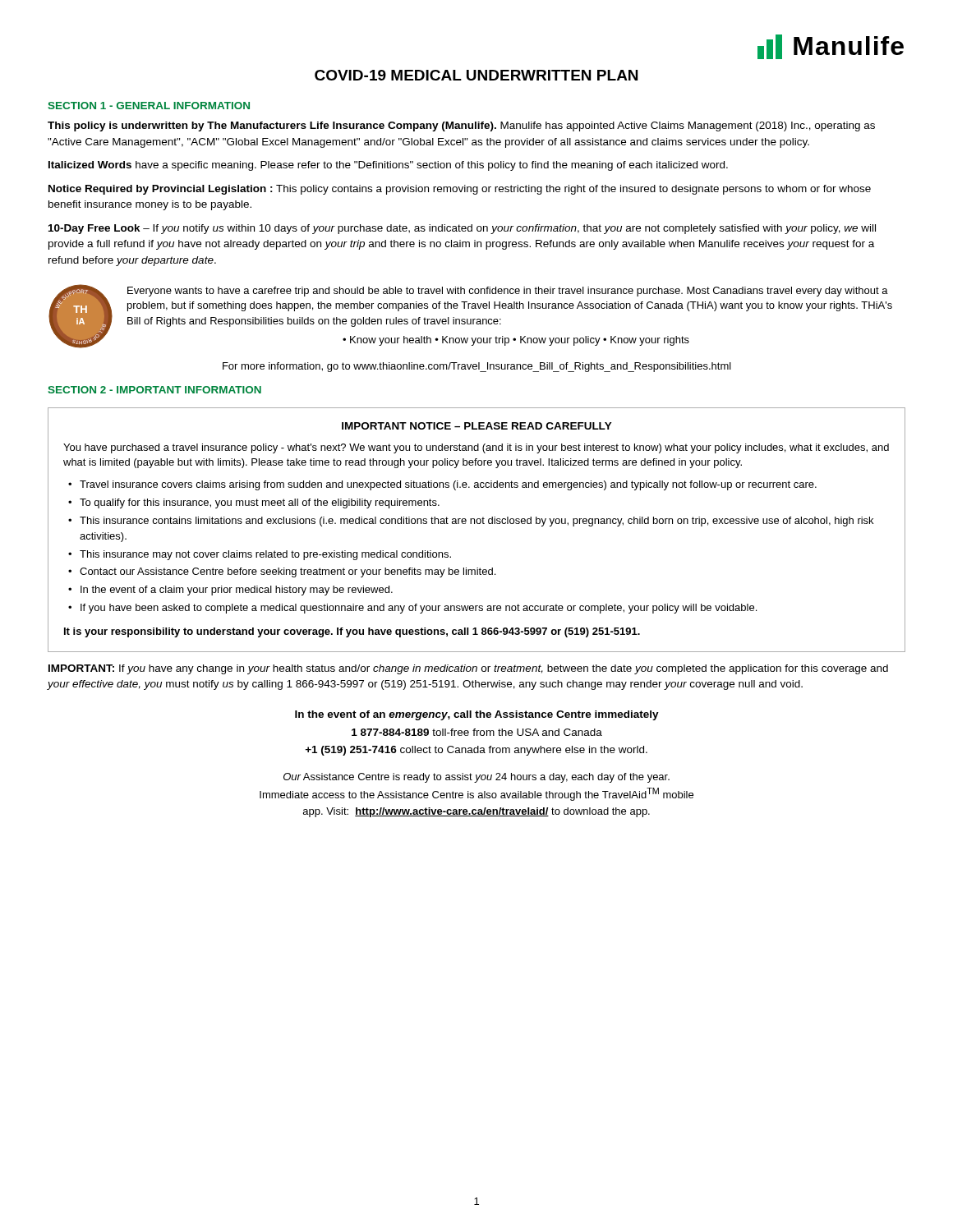Click on the text block that reads "This policy is underwritten by The Manufacturers Life"

[x=462, y=133]
